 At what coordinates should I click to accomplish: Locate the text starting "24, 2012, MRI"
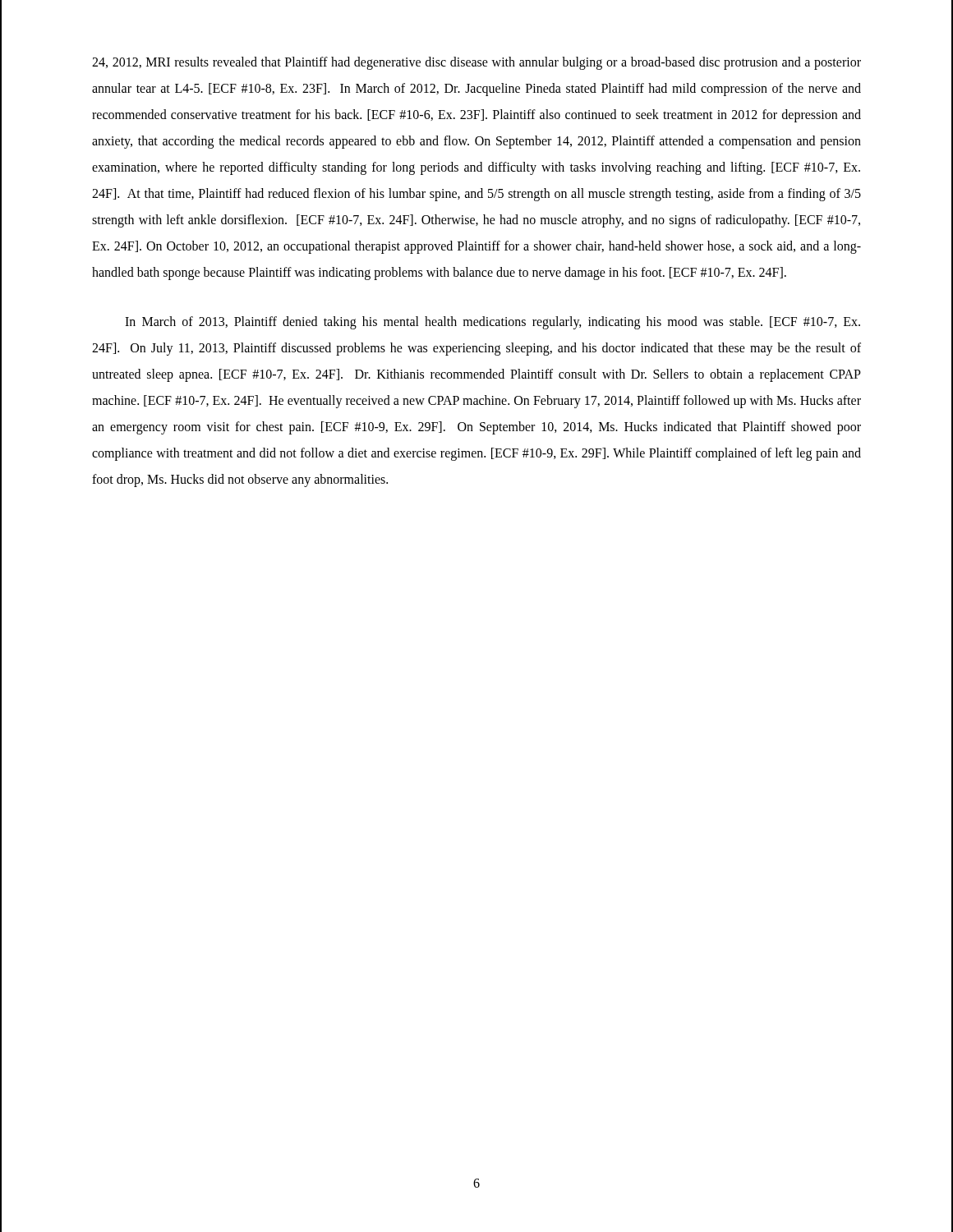[x=476, y=167]
